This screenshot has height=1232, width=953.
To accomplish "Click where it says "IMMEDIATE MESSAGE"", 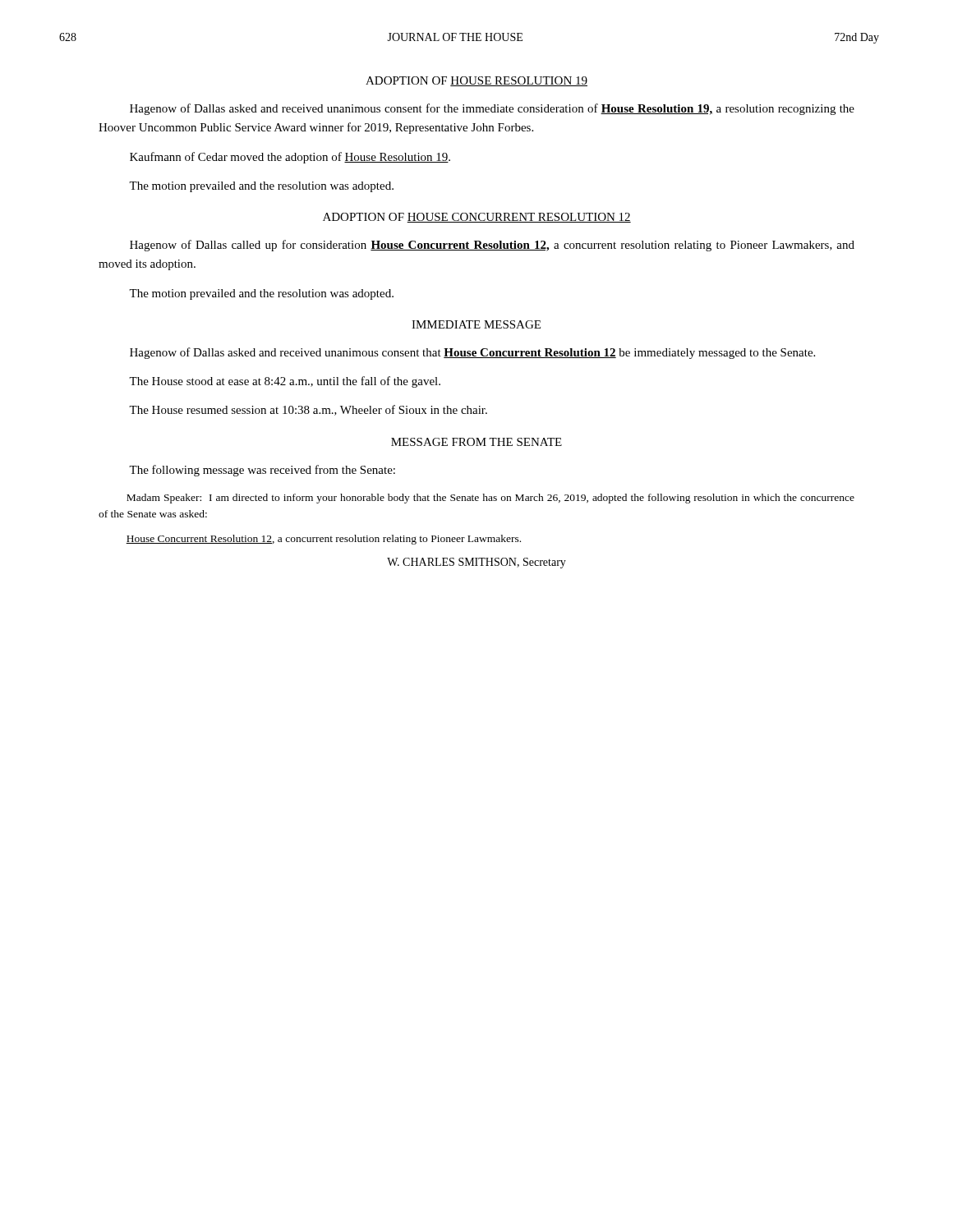I will pyautogui.click(x=476, y=324).
